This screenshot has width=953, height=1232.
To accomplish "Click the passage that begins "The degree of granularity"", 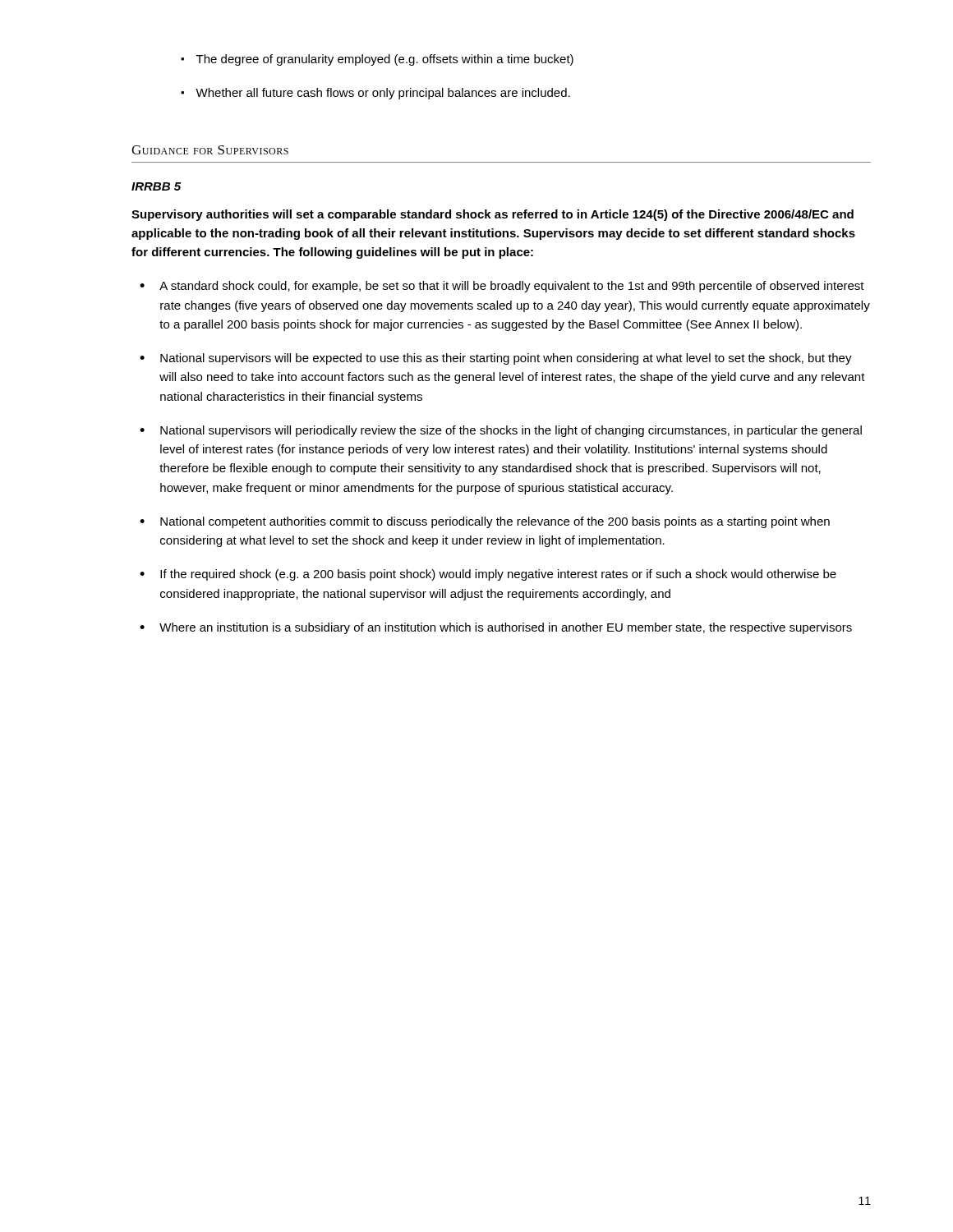I will pyautogui.click(x=526, y=59).
